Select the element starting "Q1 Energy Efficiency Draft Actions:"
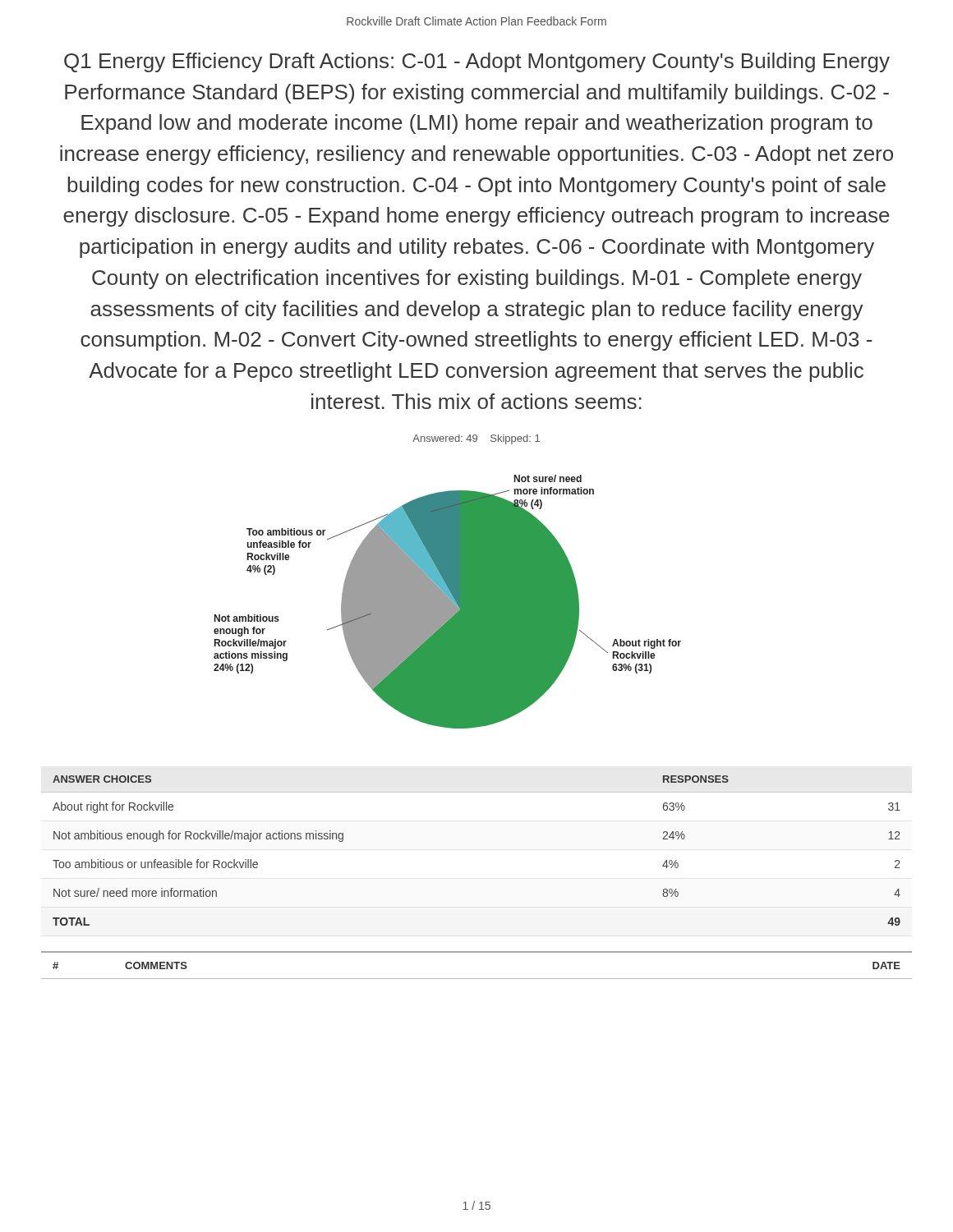Viewport: 953px width, 1232px height. tap(476, 231)
